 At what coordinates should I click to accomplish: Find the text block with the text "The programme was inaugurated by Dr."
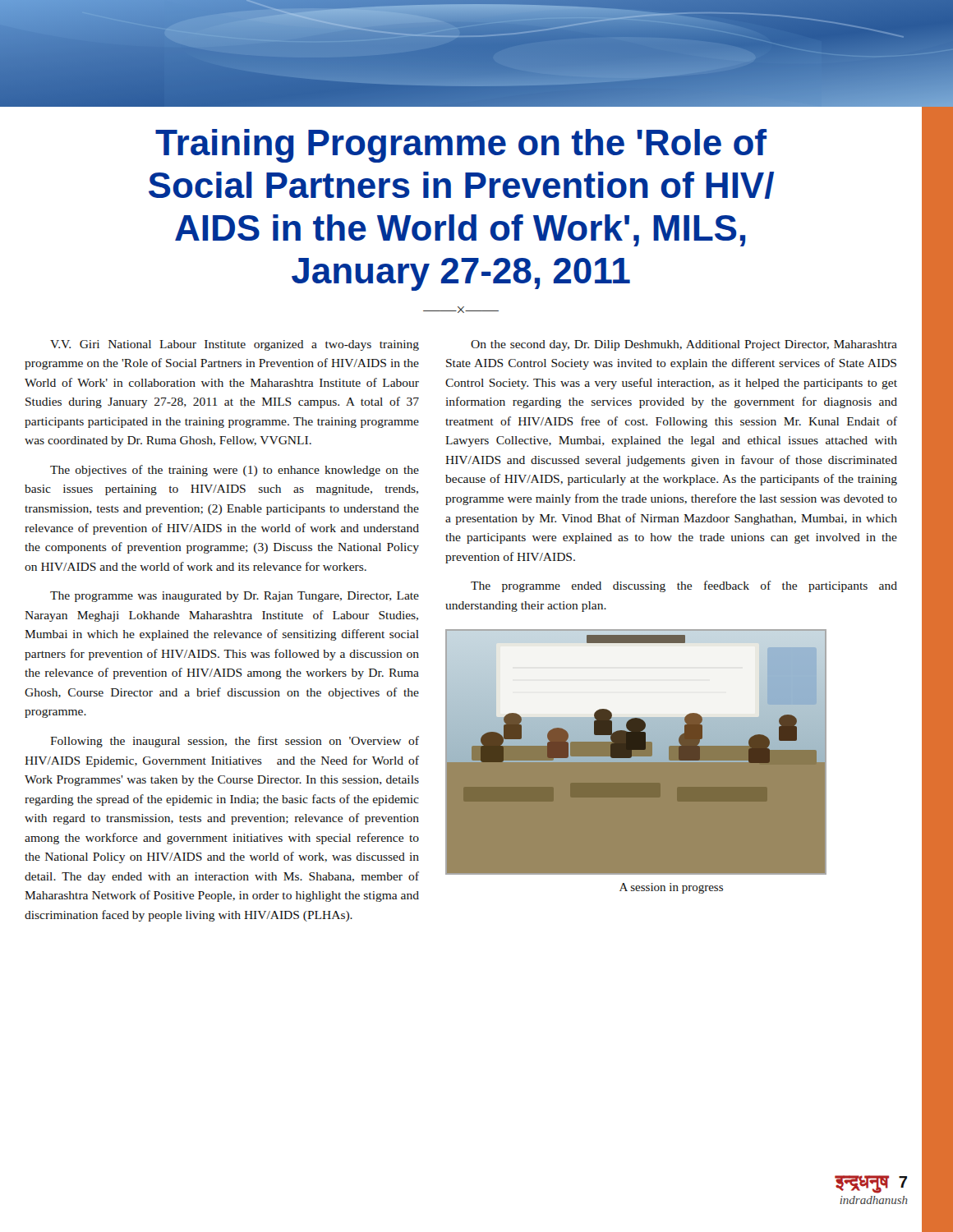[x=222, y=653]
